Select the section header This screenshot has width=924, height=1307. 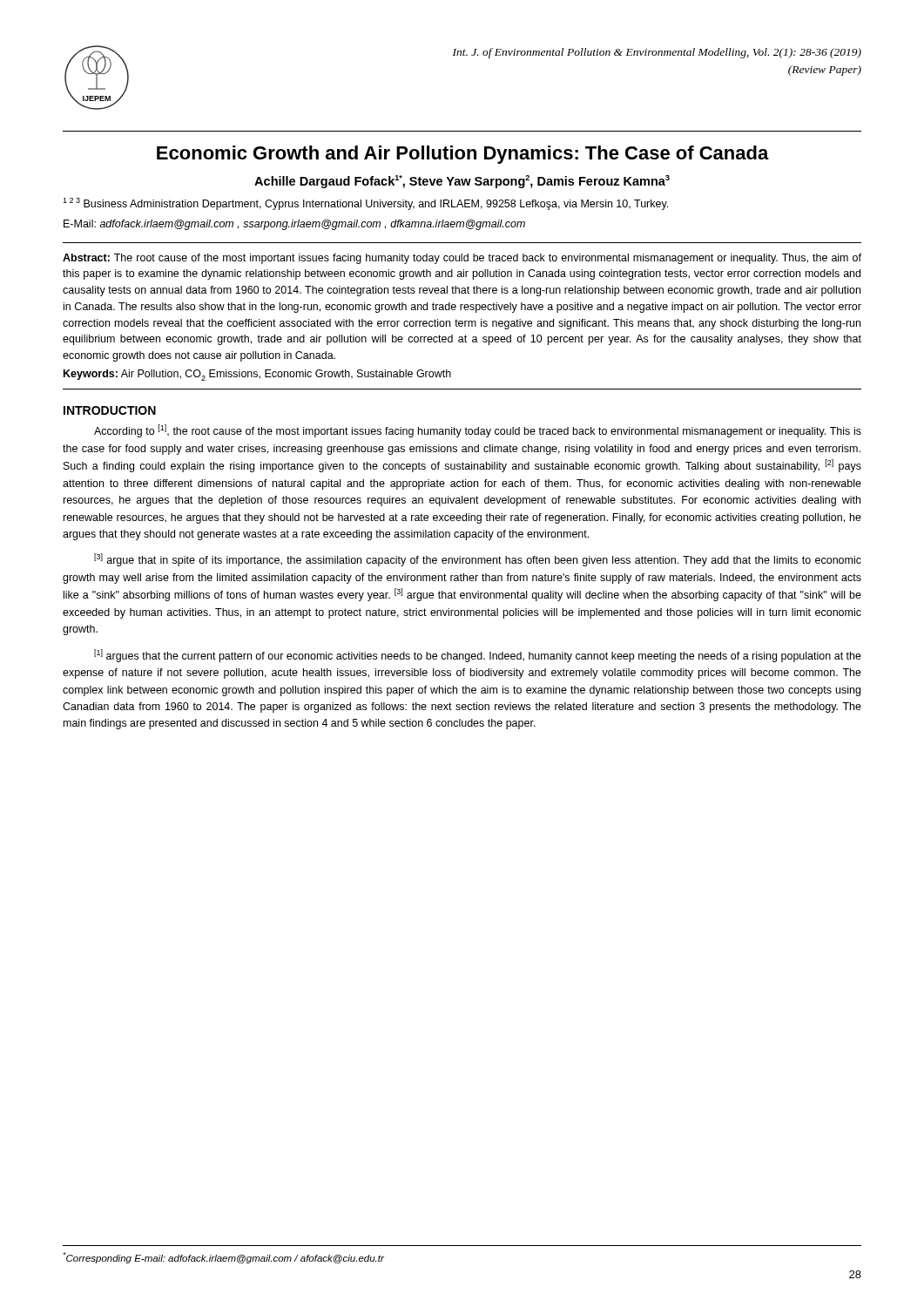(x=109, y=411)
